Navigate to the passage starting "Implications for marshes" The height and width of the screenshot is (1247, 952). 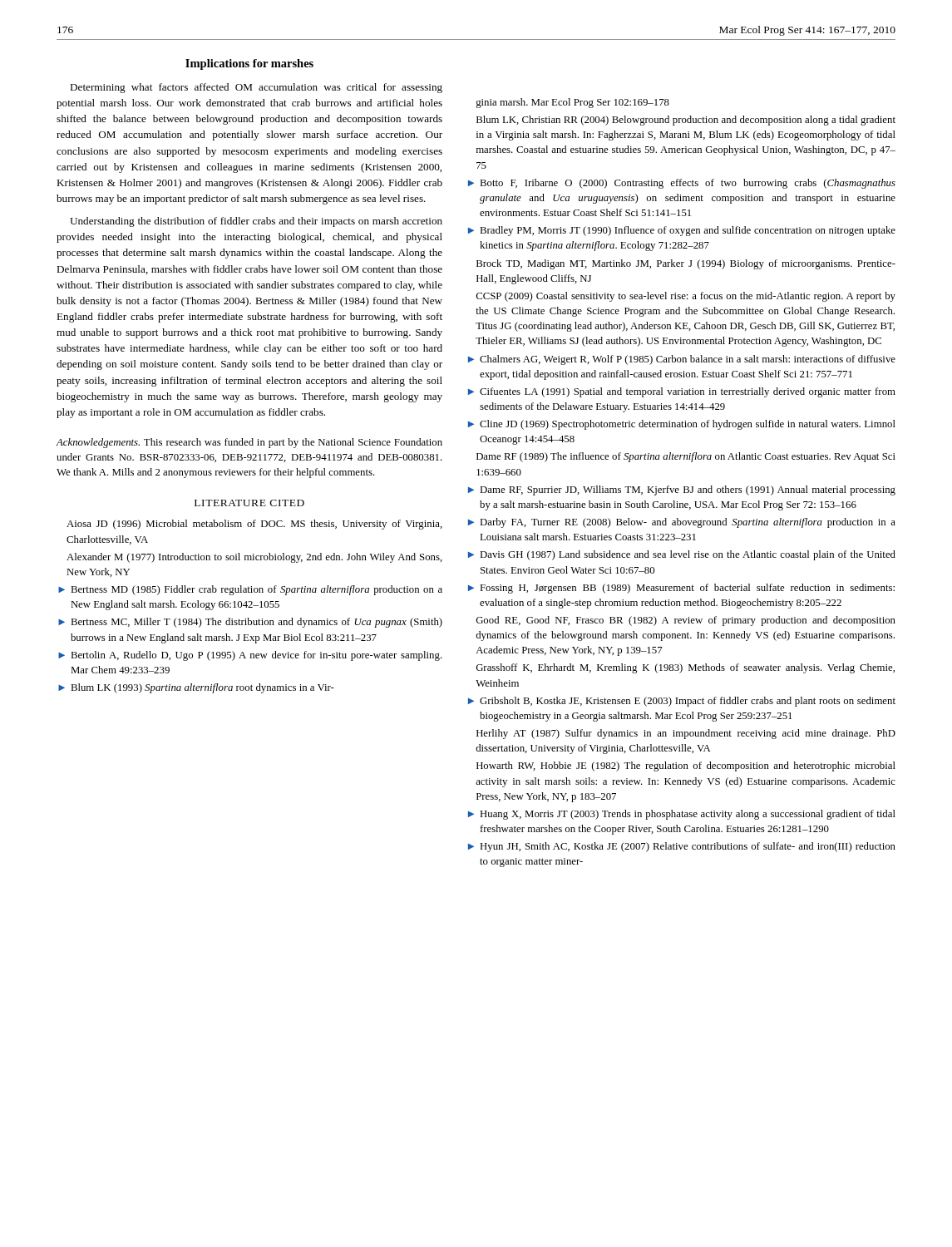[x=249, y=63]
